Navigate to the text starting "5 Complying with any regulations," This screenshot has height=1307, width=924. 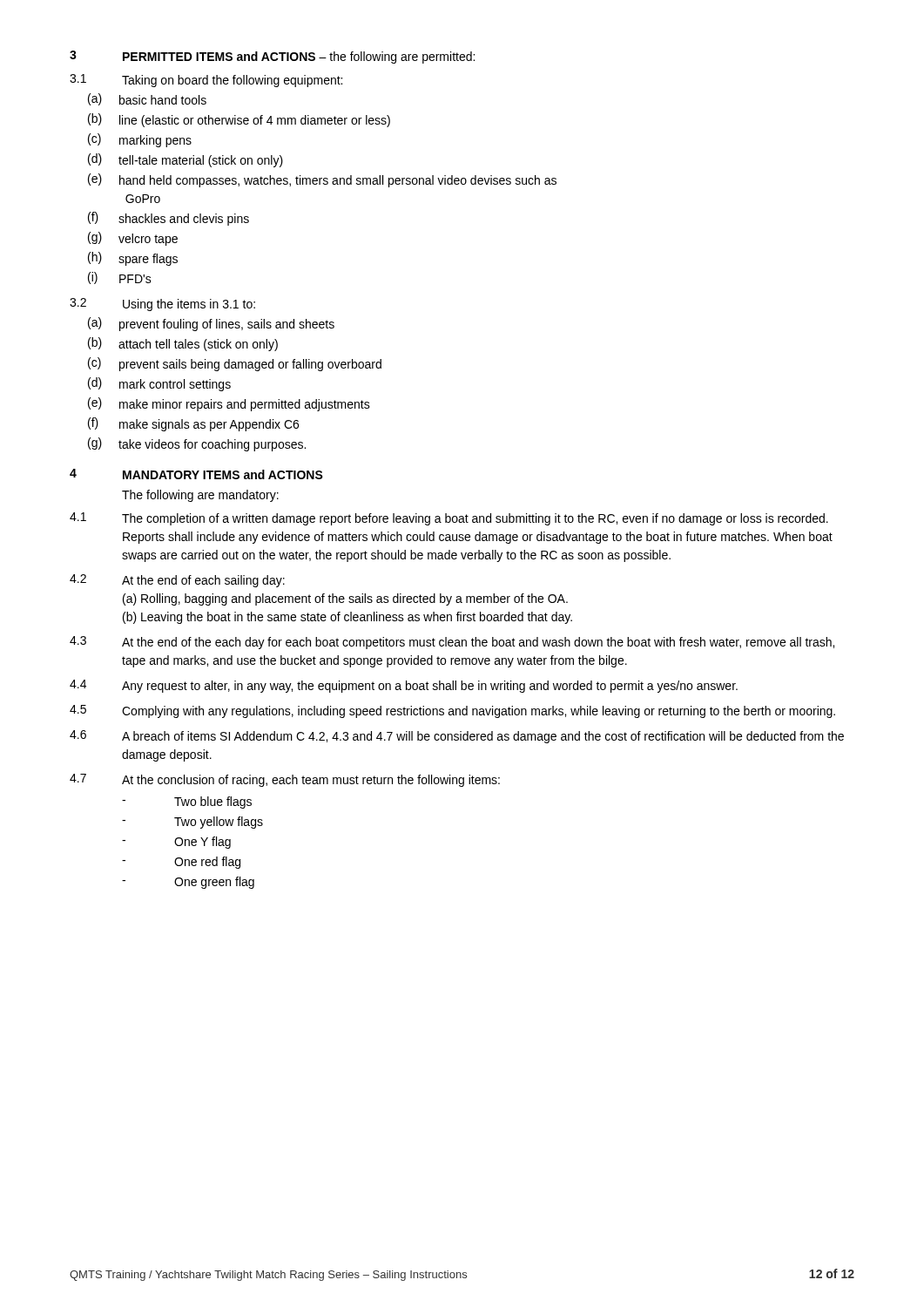point(462,711)
